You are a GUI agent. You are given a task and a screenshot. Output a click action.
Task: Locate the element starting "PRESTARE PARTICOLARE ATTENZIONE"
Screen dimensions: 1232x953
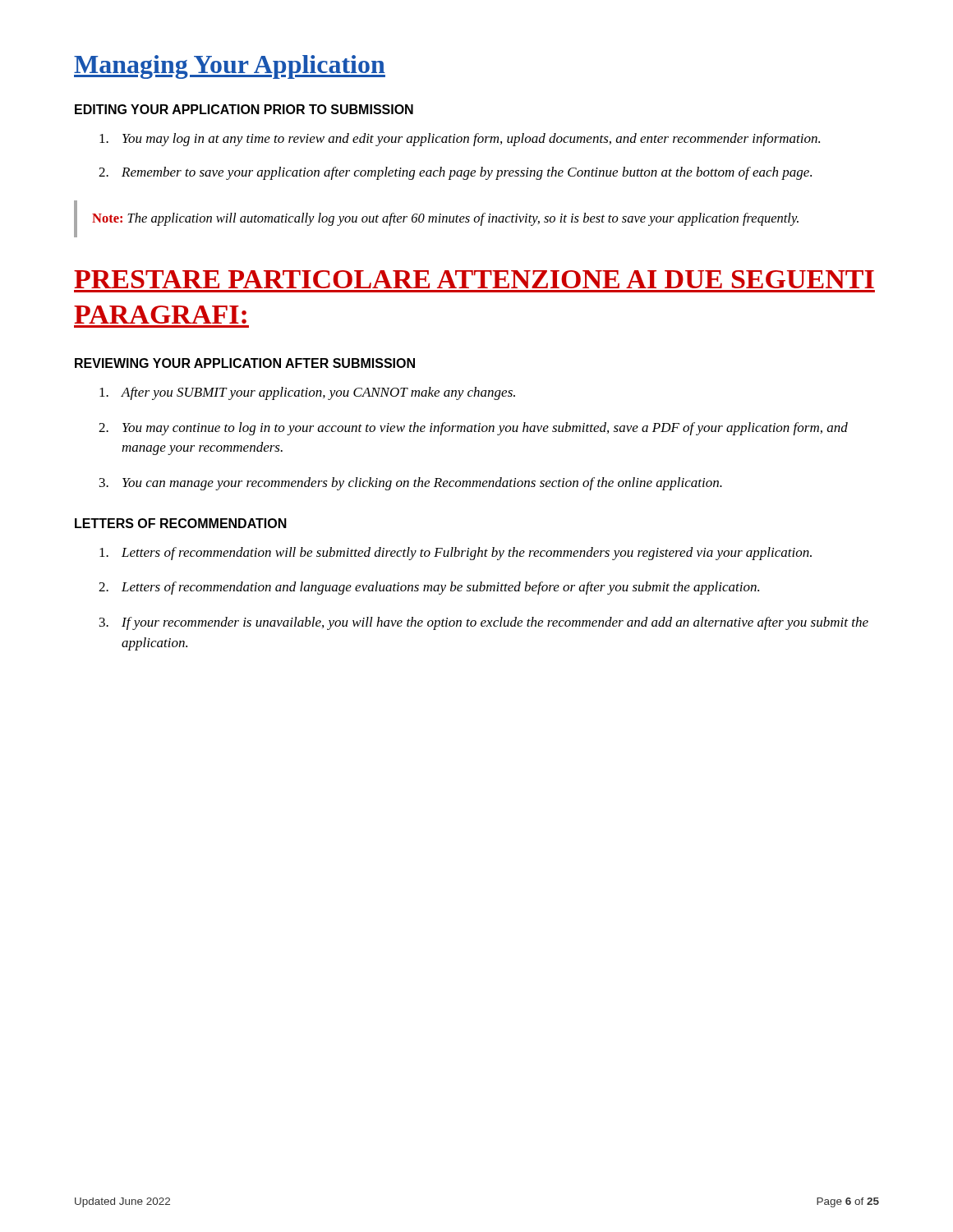click(x=474, y=296)
